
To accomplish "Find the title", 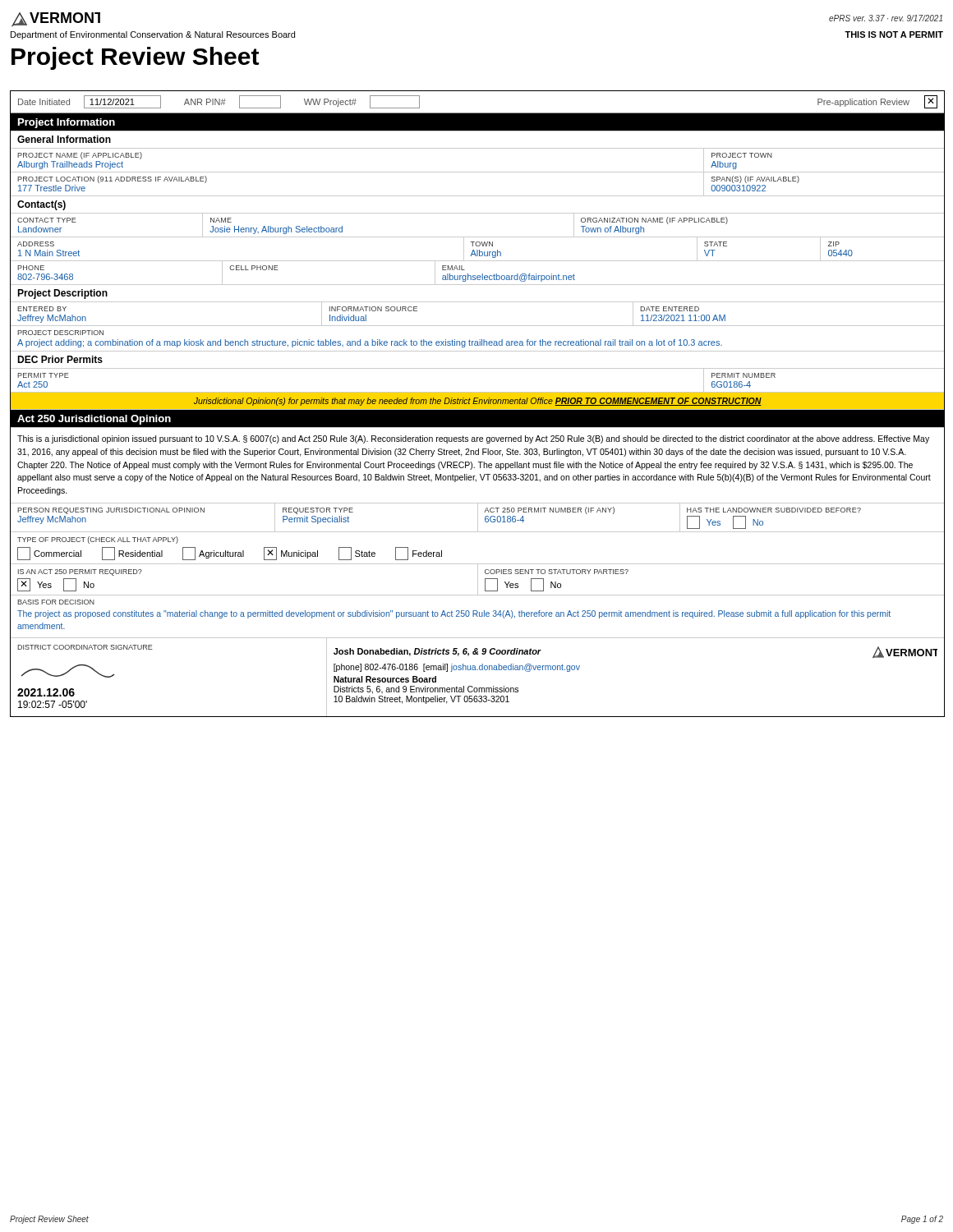I will point(135,56).
